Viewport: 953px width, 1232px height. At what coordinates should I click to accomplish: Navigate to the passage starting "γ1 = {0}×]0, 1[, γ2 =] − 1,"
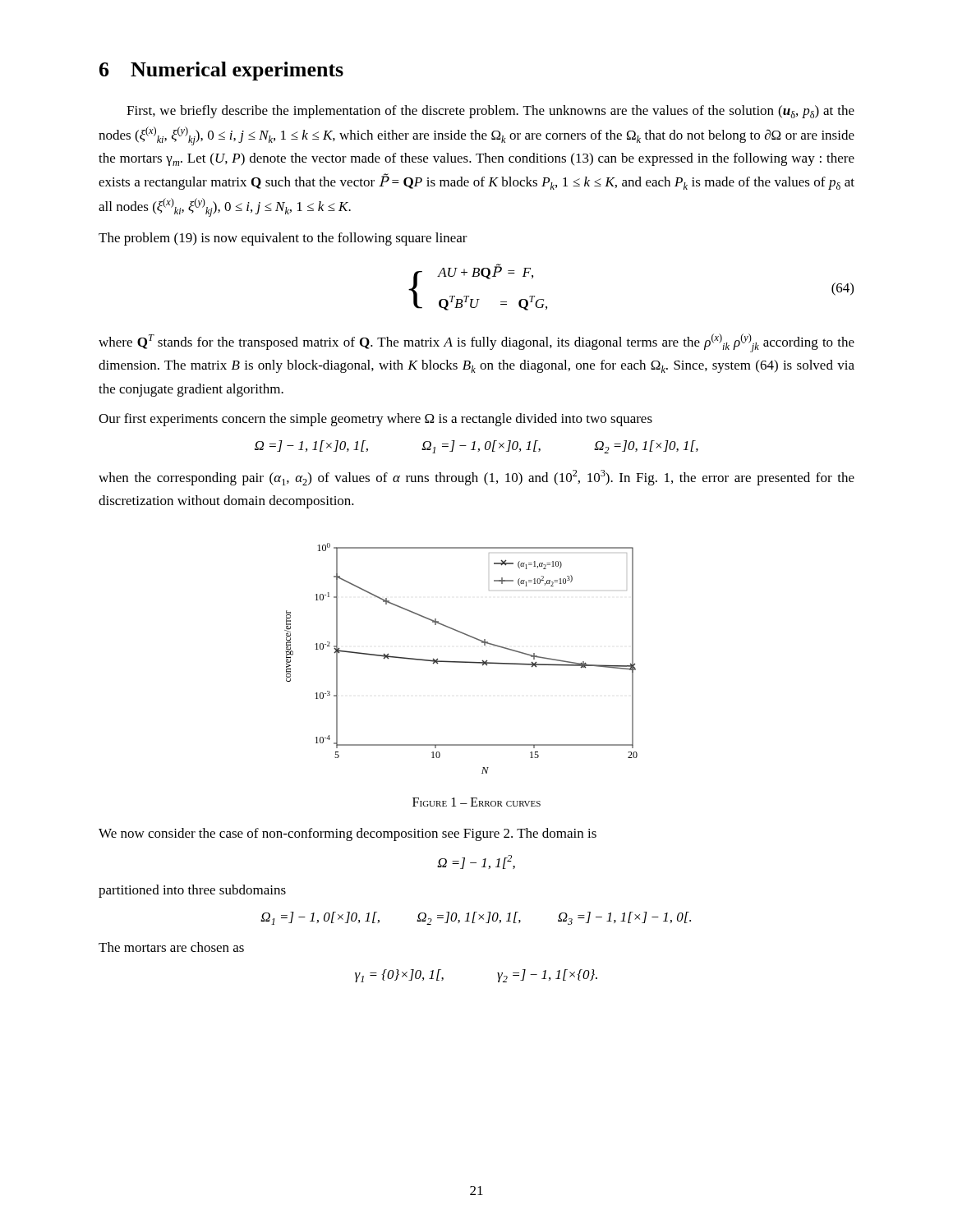(x=405, y=975)
